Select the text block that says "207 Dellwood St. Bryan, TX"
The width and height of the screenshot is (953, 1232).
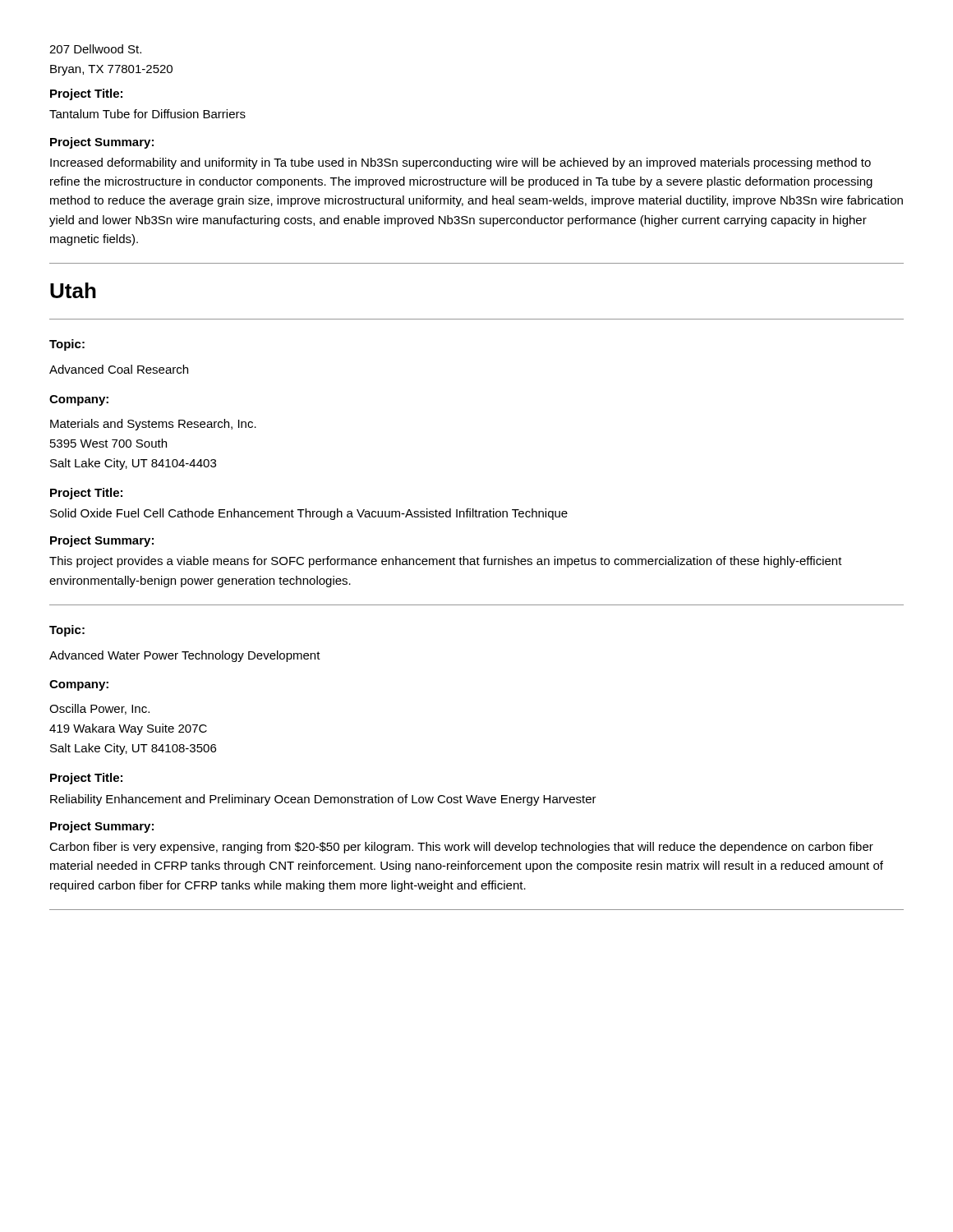(x=111, y=59)
